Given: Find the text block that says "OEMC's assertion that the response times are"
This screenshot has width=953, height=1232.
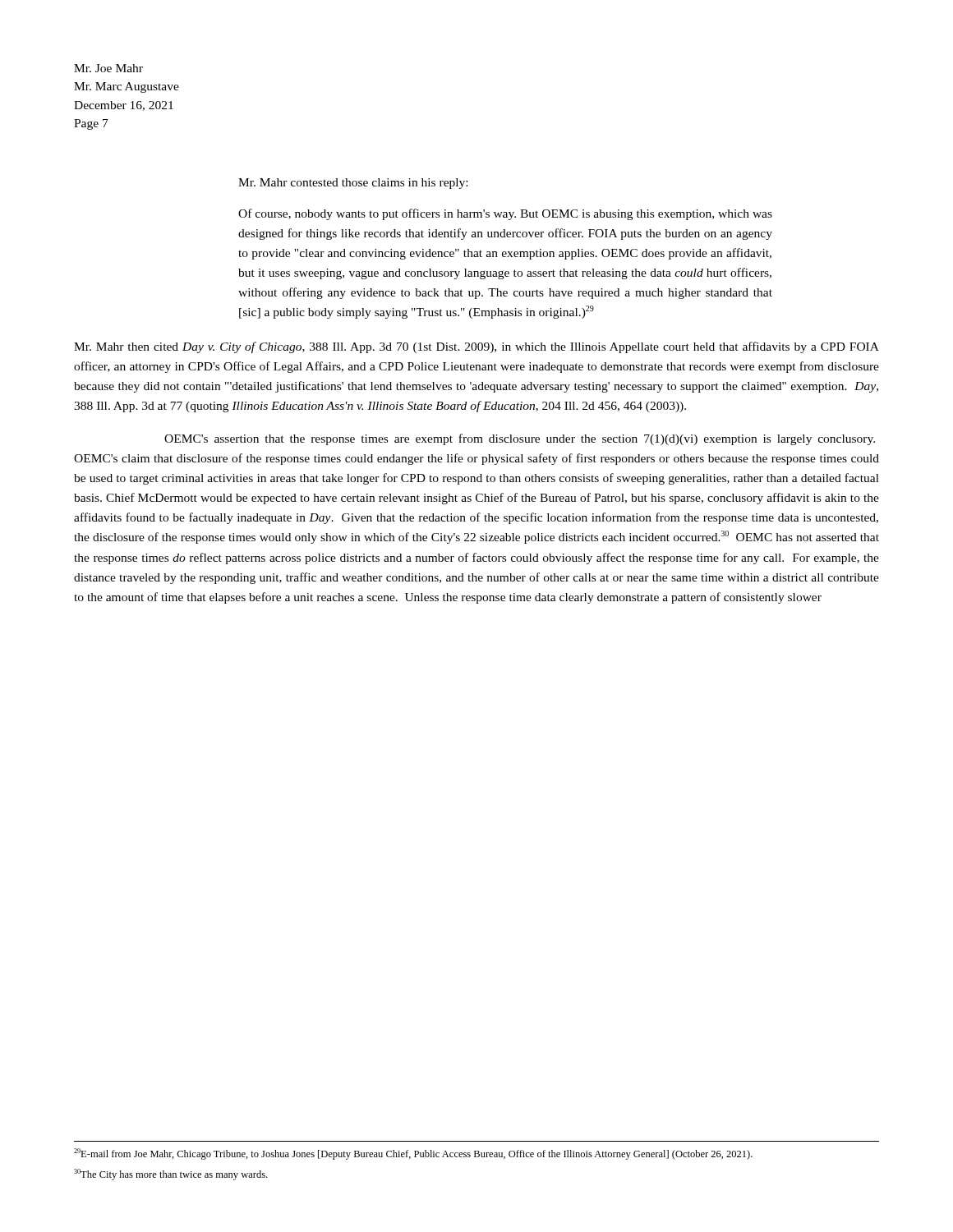Looking at the screenshot, I should [476, 518].
